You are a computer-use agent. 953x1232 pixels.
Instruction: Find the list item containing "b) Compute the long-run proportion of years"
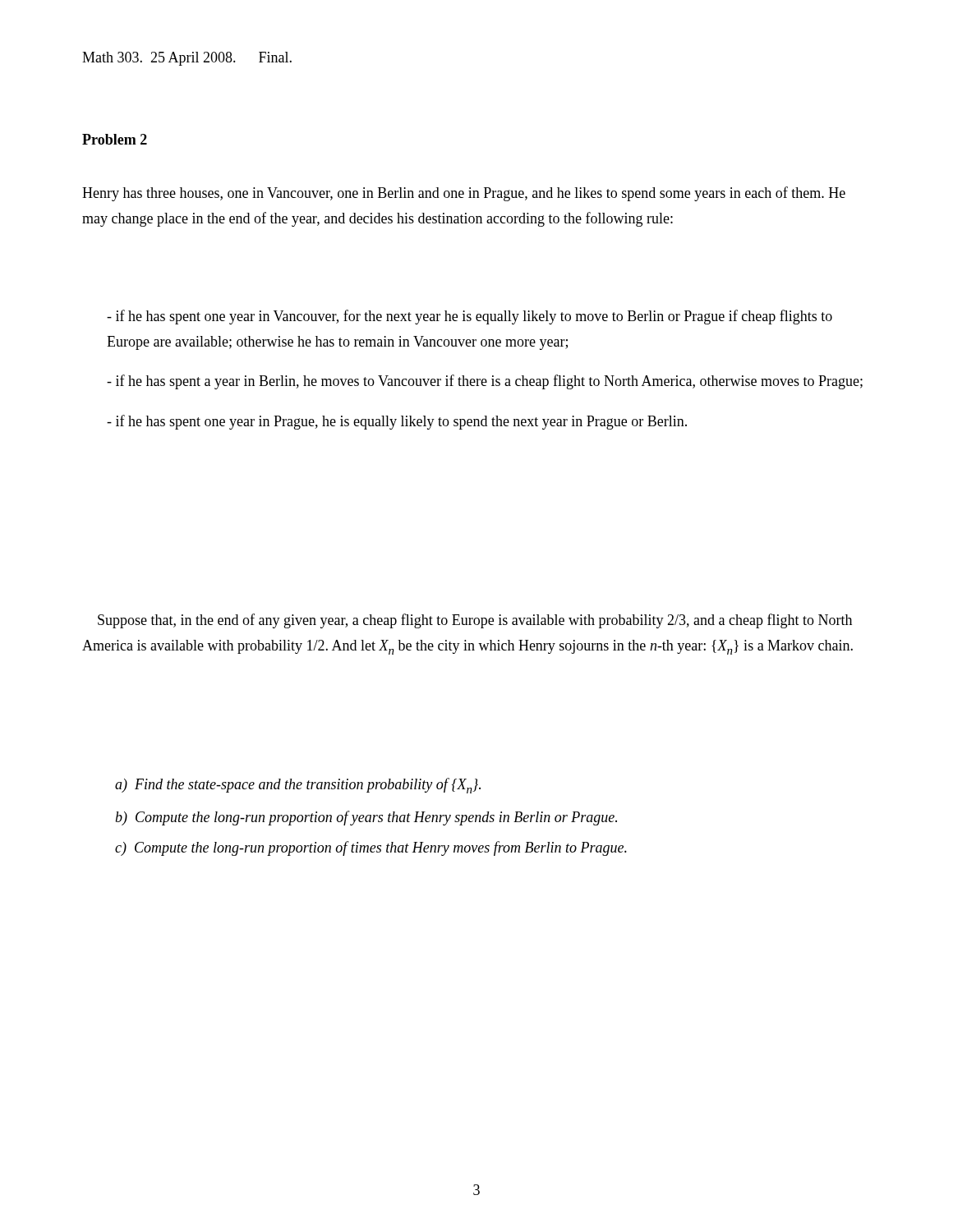pos(367,817)
